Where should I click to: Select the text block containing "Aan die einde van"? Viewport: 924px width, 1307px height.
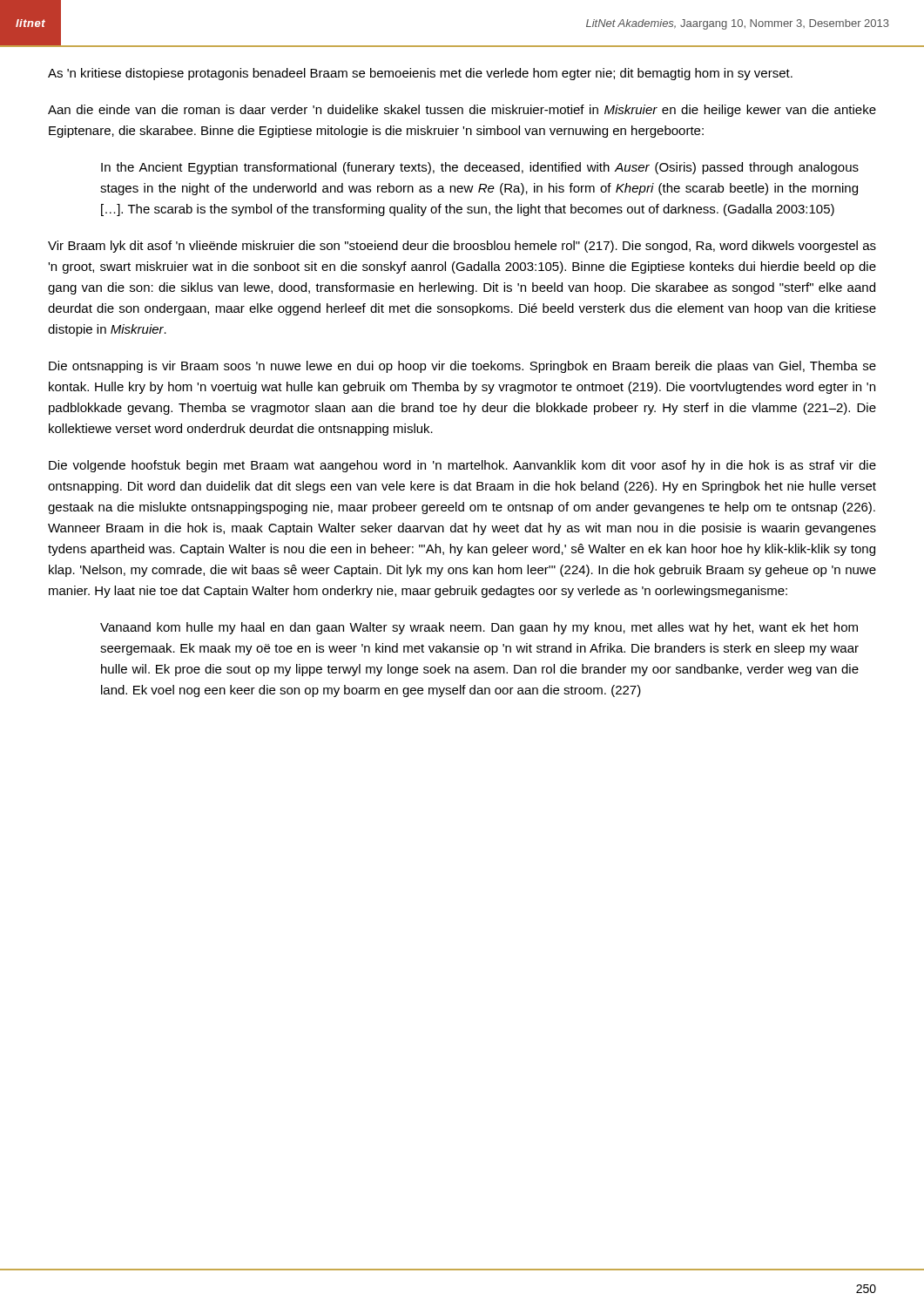(x=462, y=120)
